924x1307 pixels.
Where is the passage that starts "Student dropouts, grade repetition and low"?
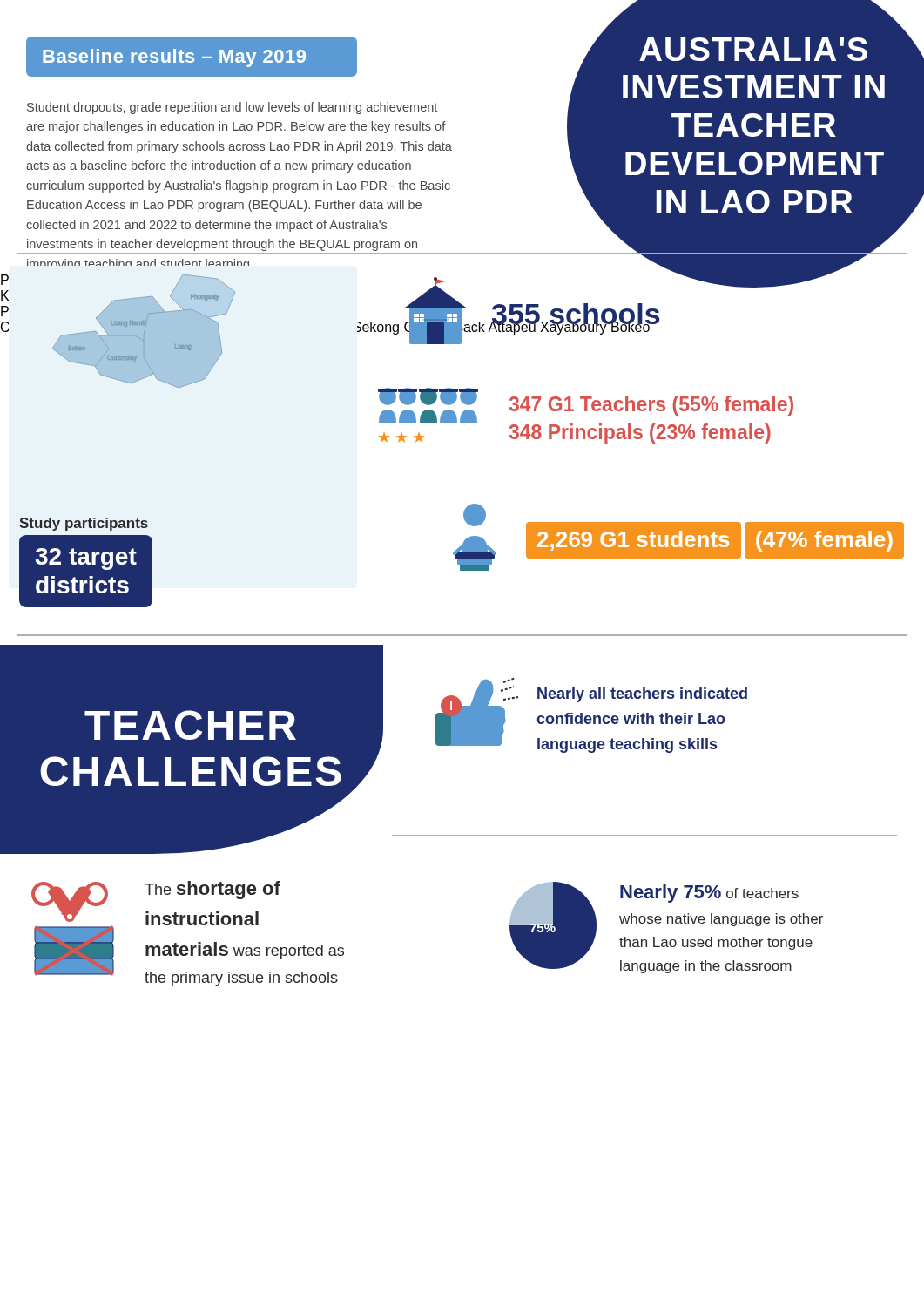coord(239,186)
